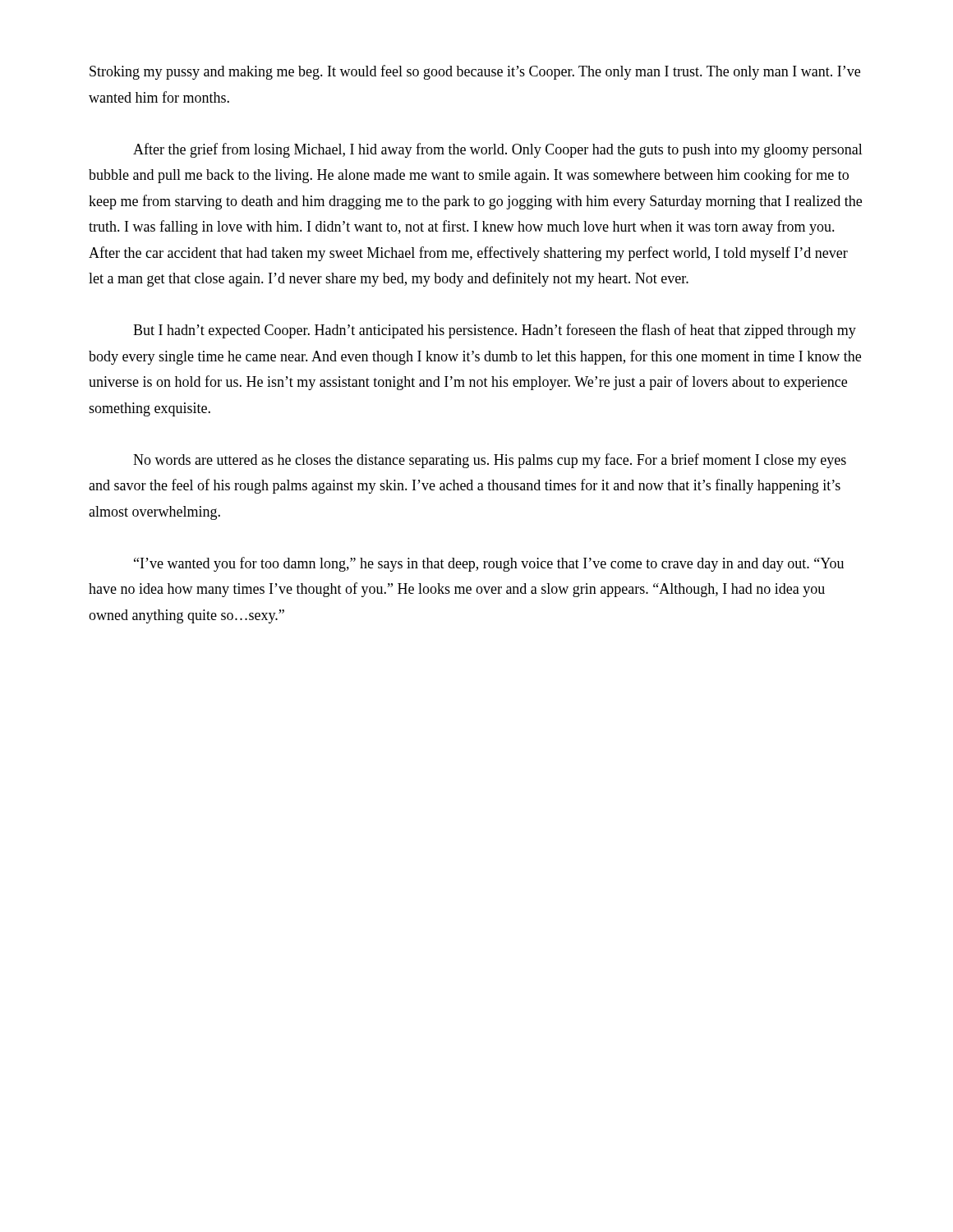Find the text block that says "“I’ve wanted you for too damn long,” he"
This screenshot has width=953, height=1232.
click(x=476, y=590)
